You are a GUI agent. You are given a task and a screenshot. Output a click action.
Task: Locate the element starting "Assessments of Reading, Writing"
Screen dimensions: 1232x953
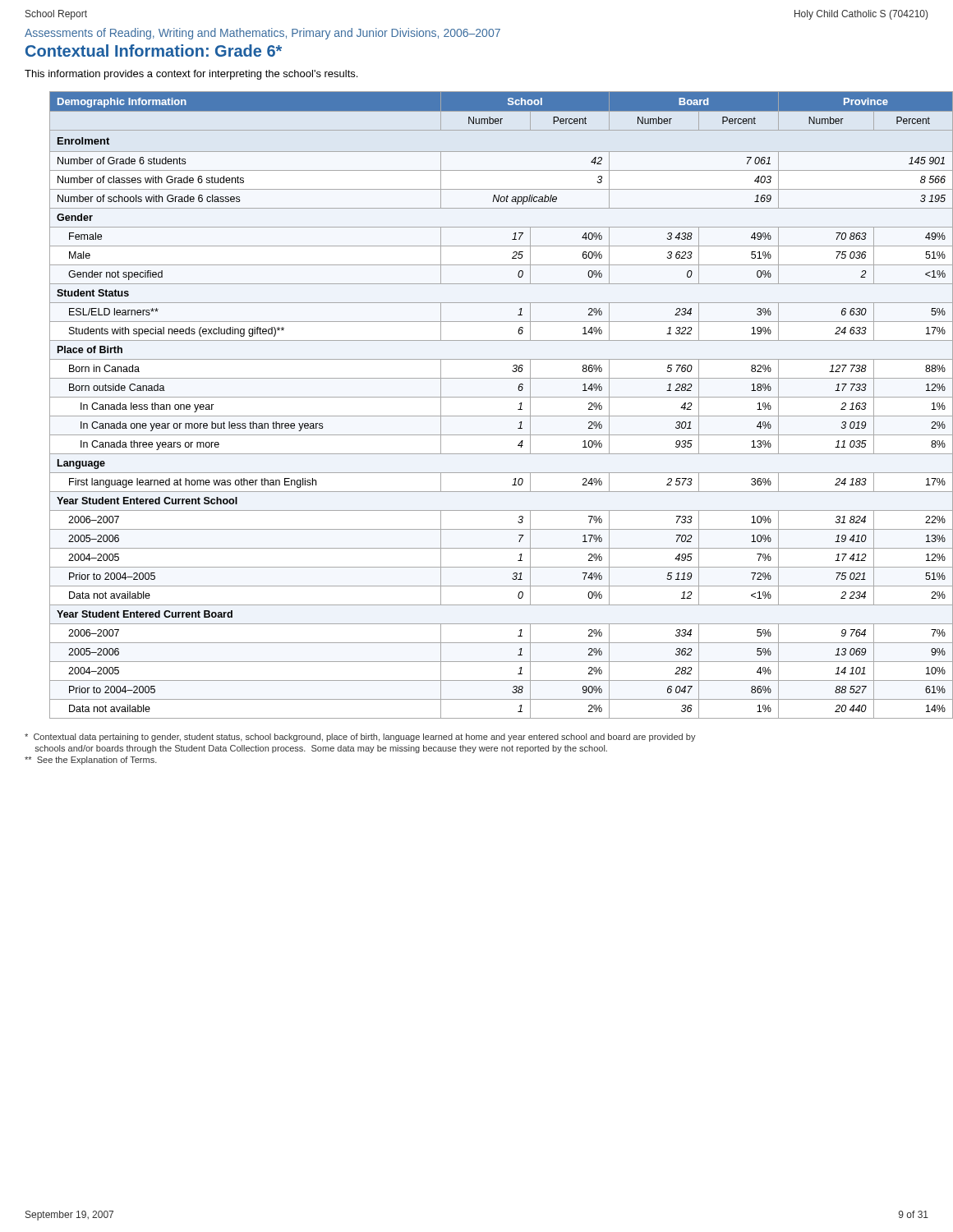[263, 33]
